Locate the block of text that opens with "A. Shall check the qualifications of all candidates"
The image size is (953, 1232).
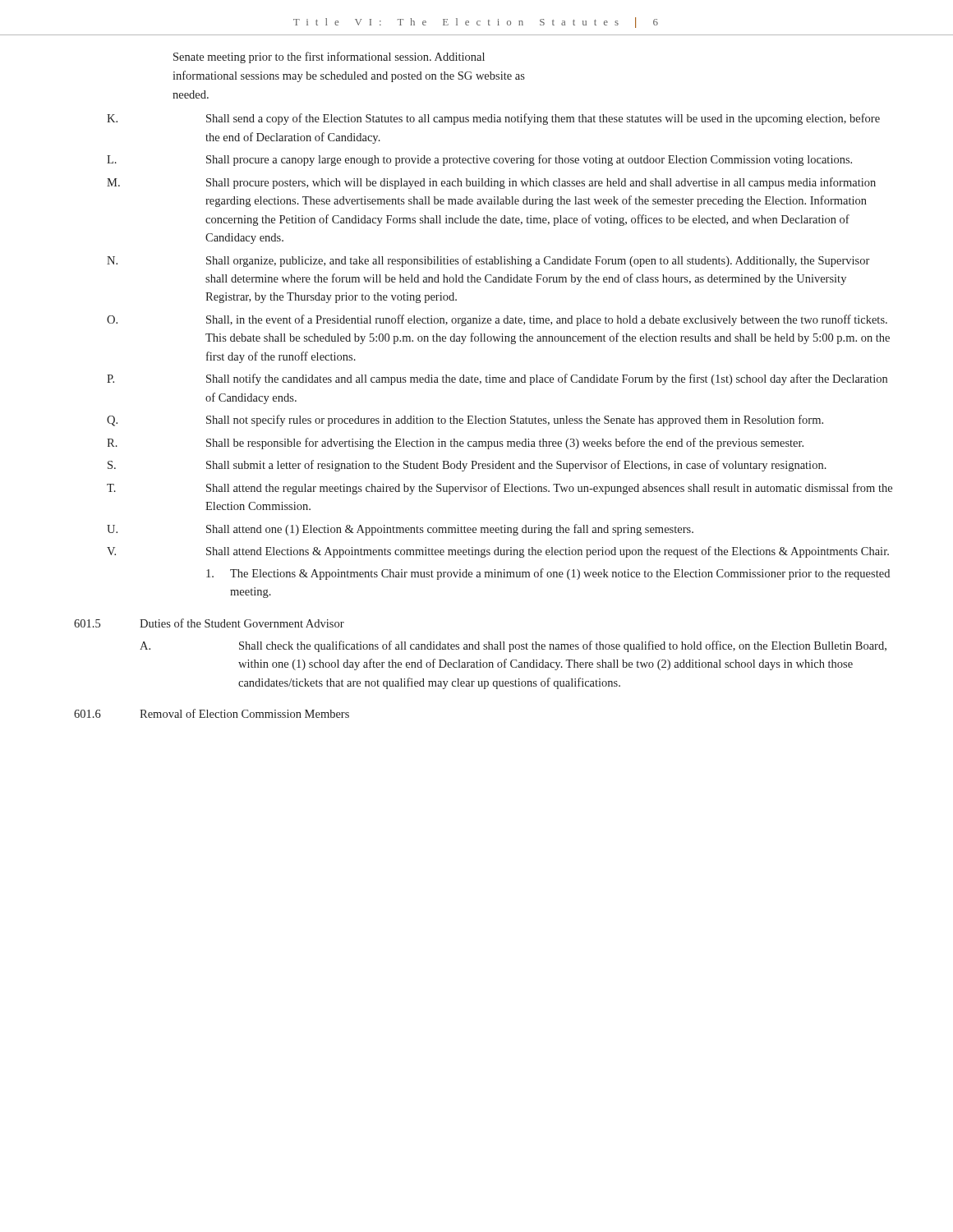500,664
